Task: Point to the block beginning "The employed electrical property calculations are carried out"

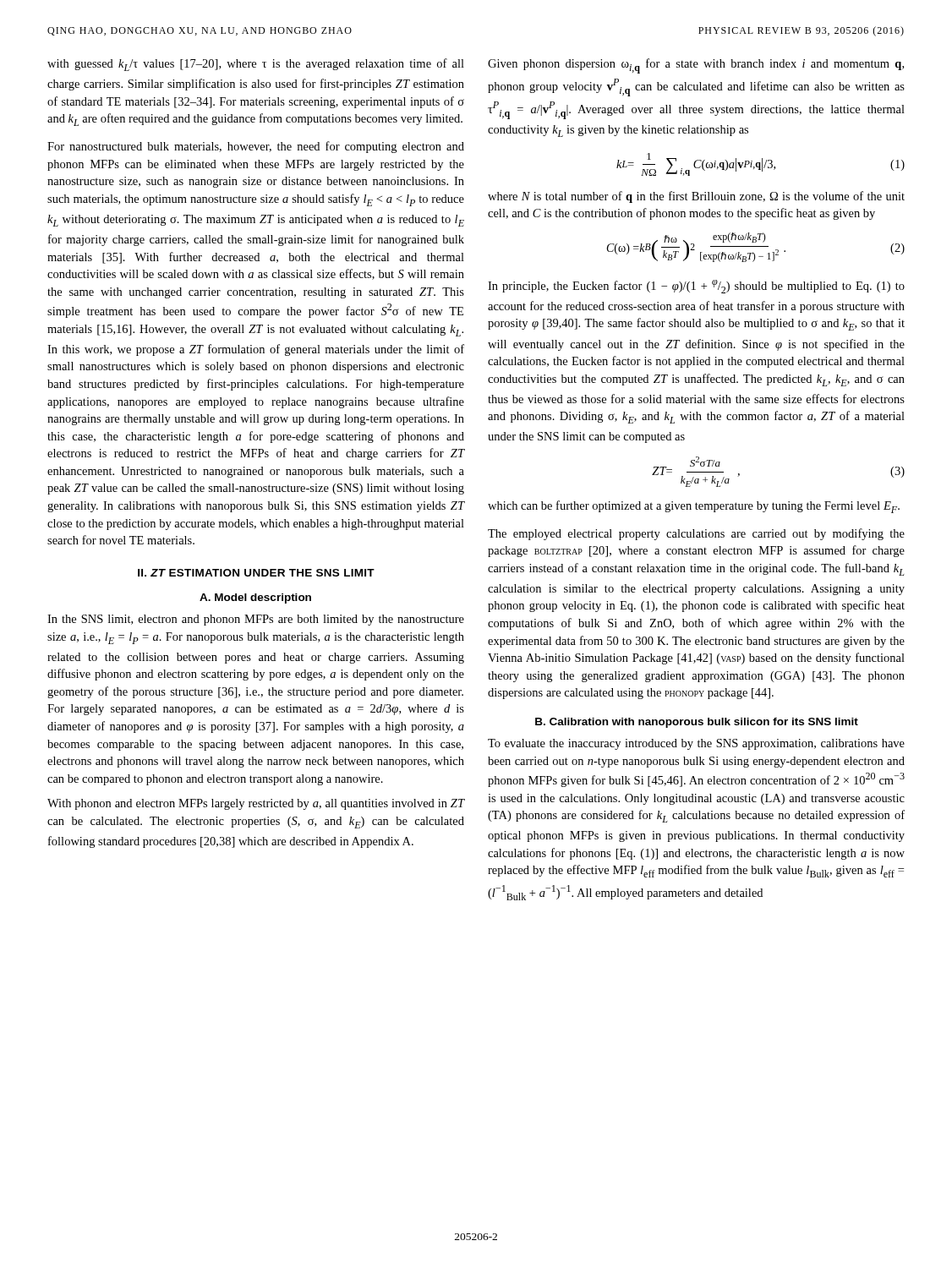Action: click(x=696, y=613)
